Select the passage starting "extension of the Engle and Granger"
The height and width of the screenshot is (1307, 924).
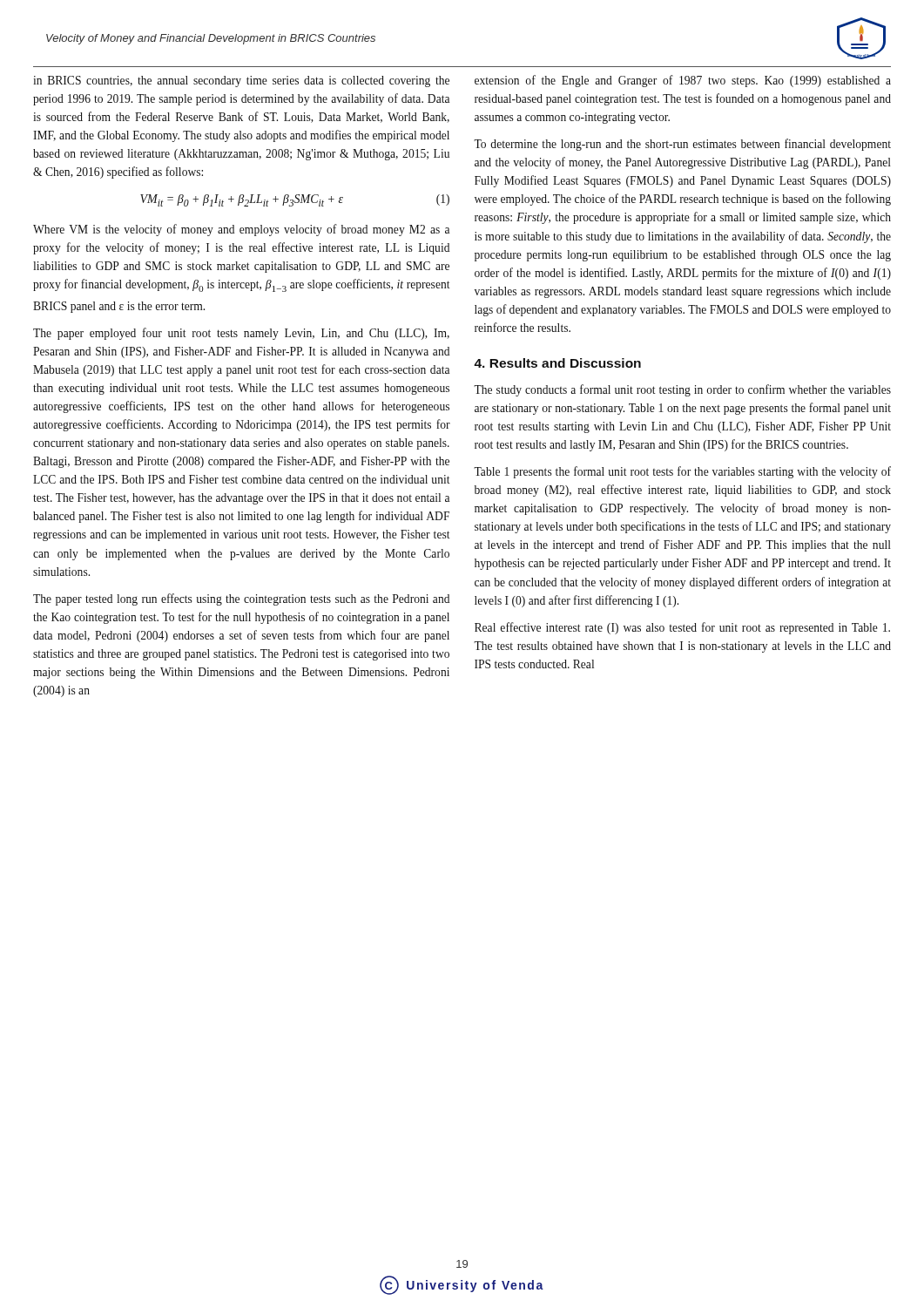[683, 99]
